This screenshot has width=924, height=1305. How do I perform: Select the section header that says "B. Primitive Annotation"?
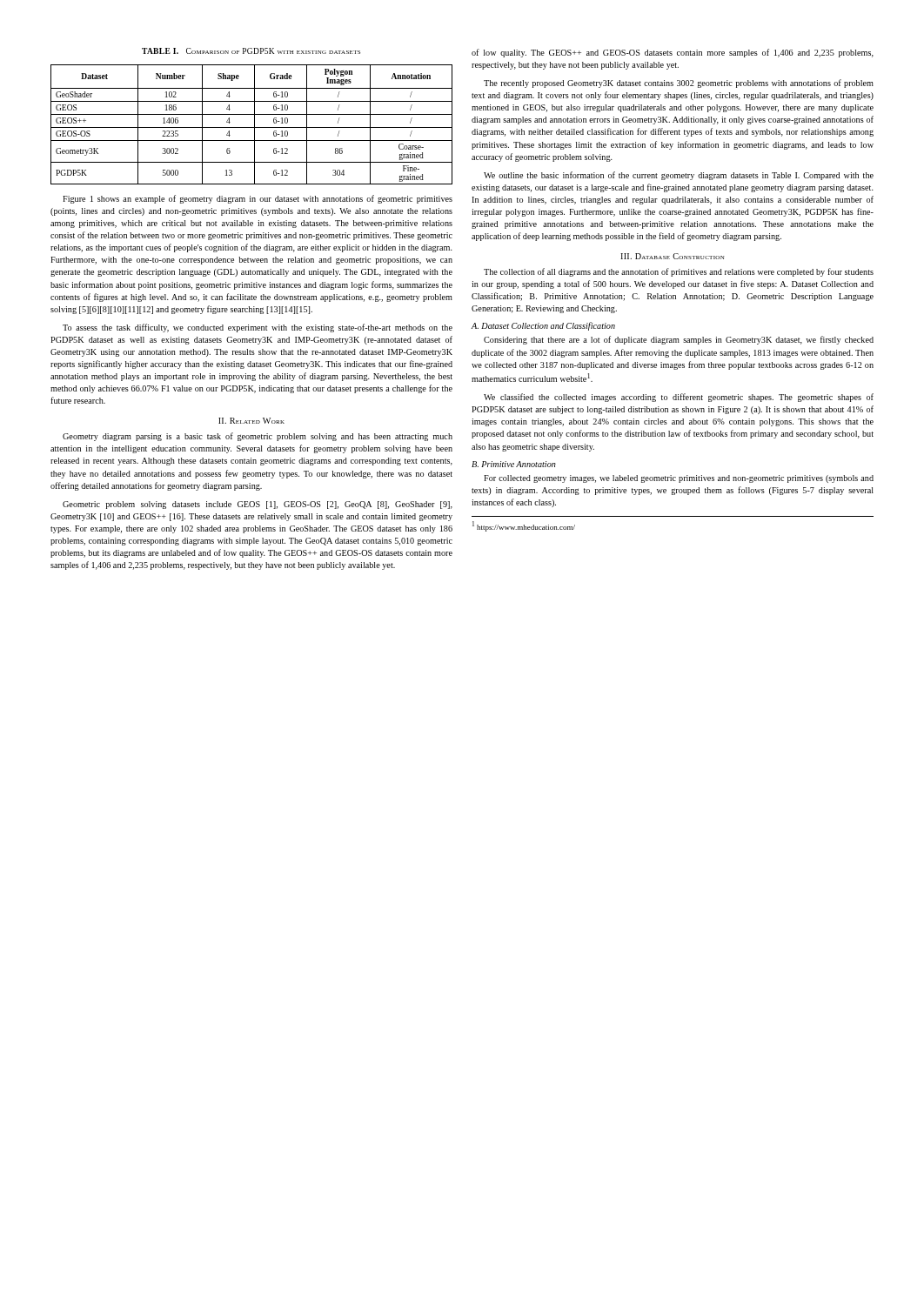click(514, 464)
